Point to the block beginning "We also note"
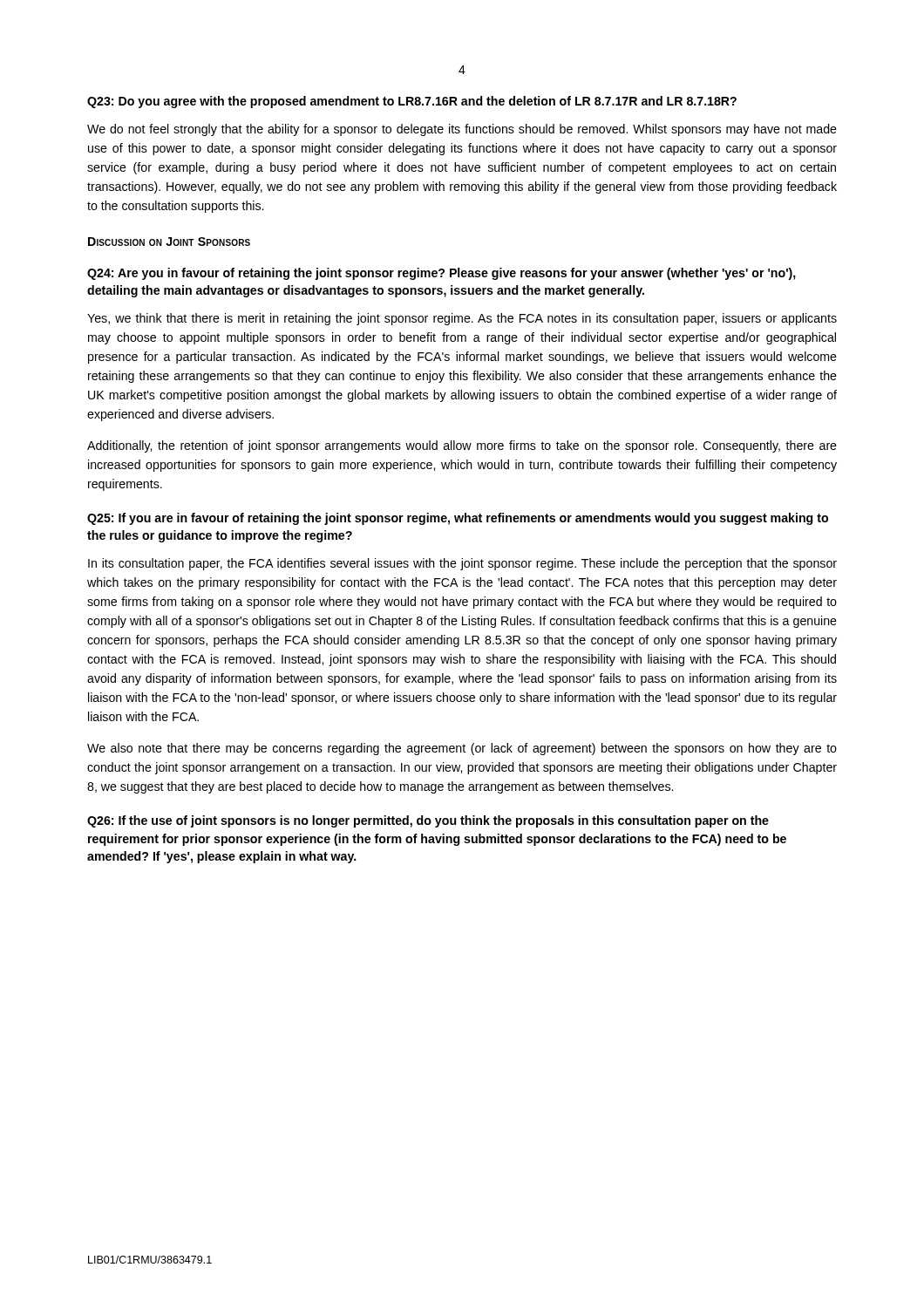 pyautogui.click(x=462, y=767)
